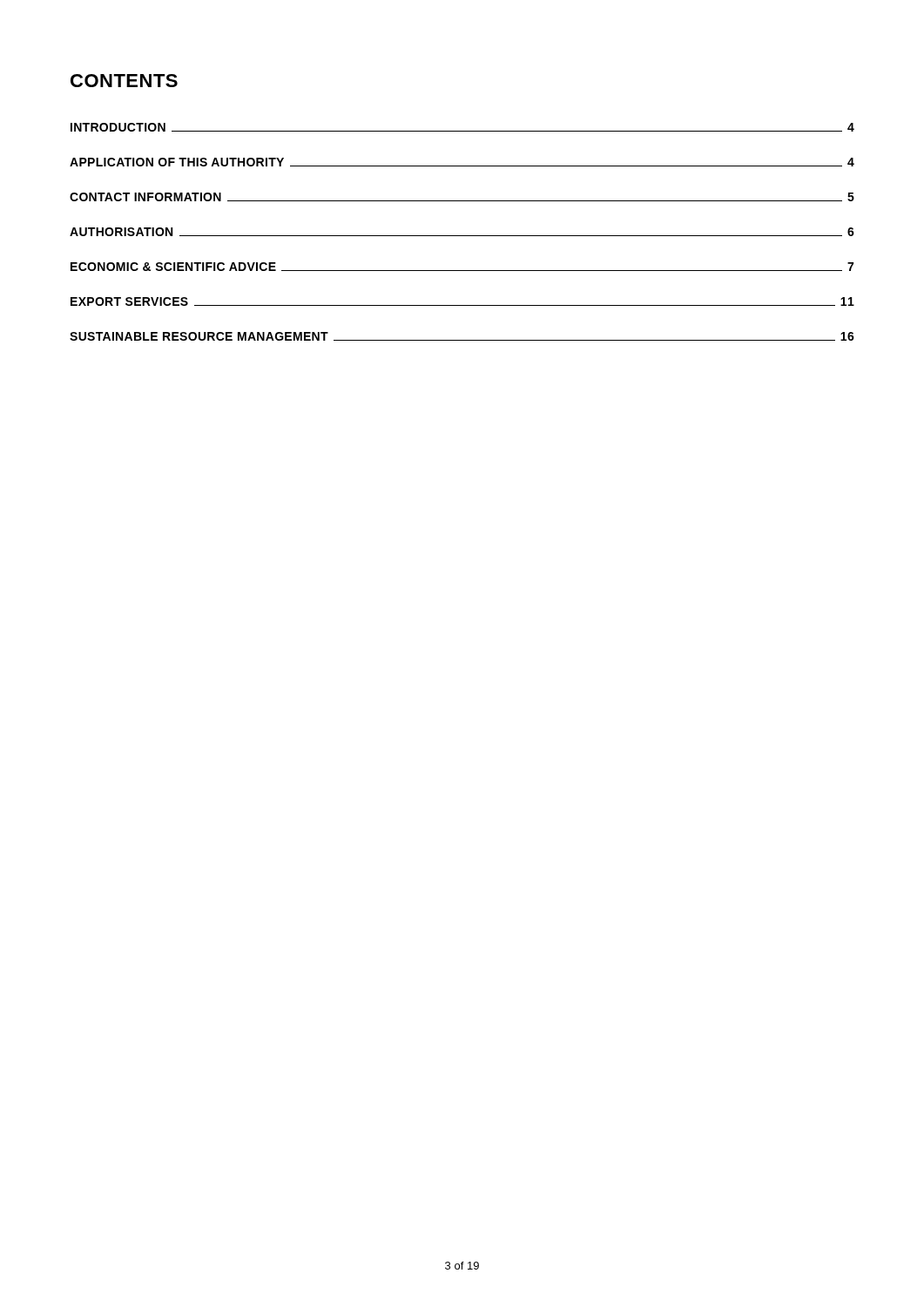This screenshot has height=1307, width=924.
Task: Point to the region starting "ECONOMIC & SCIENTIFIC ADVICE 7"
Action: click(462, 267)
